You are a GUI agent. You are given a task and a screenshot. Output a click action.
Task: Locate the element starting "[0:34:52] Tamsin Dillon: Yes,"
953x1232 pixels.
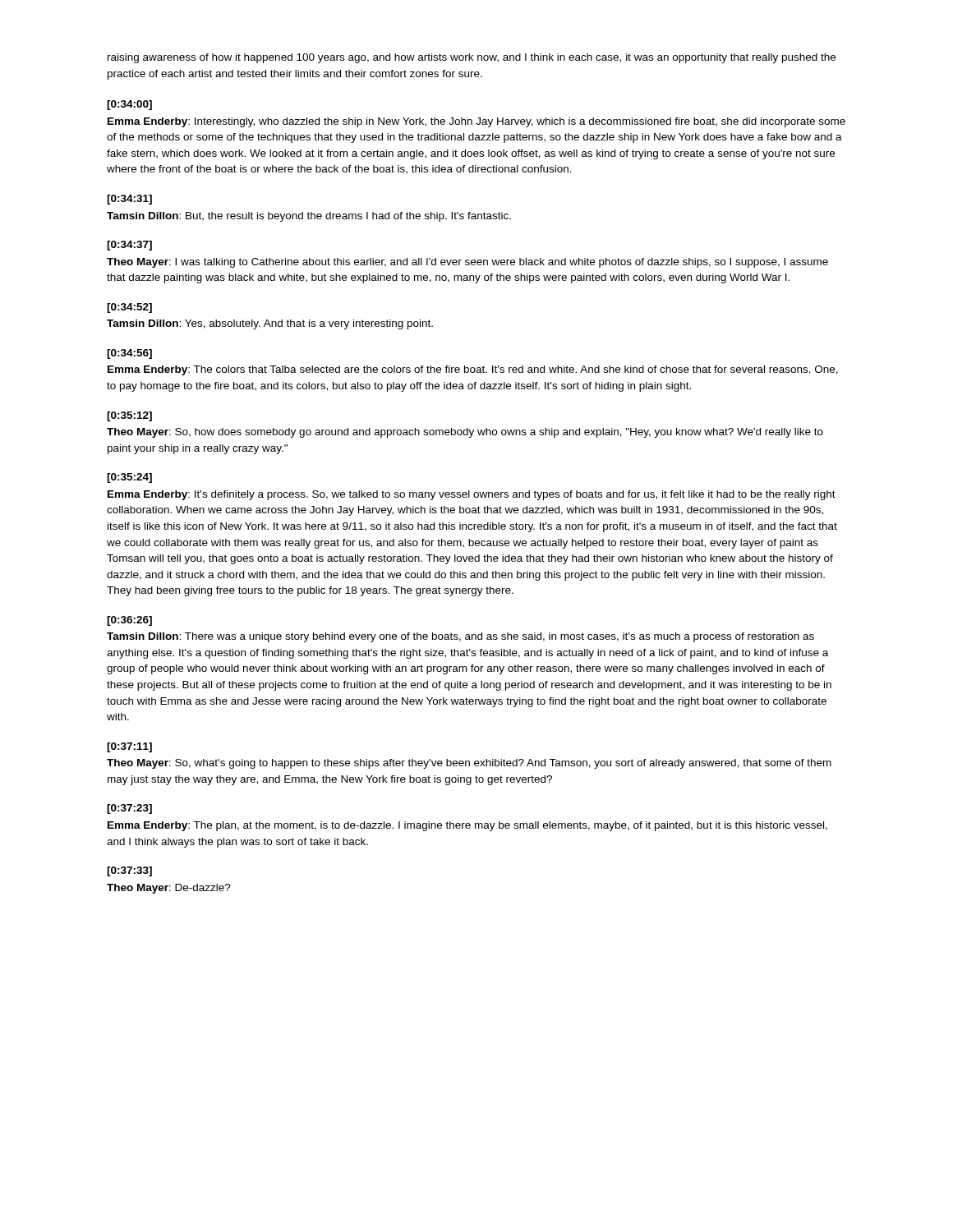pyautogui.click(x=129, y=308)
